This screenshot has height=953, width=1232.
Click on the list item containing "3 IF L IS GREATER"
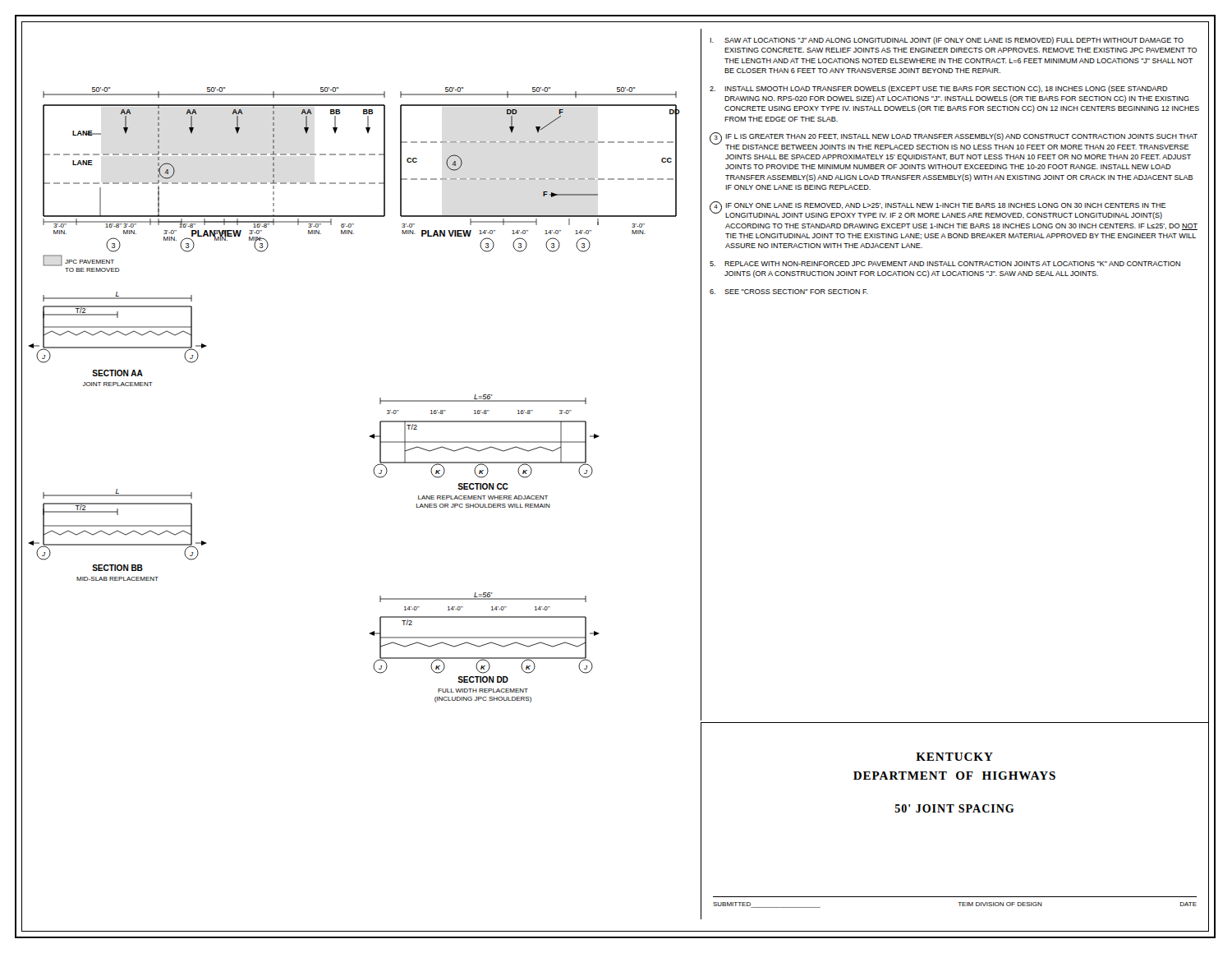tap(955, 162)
